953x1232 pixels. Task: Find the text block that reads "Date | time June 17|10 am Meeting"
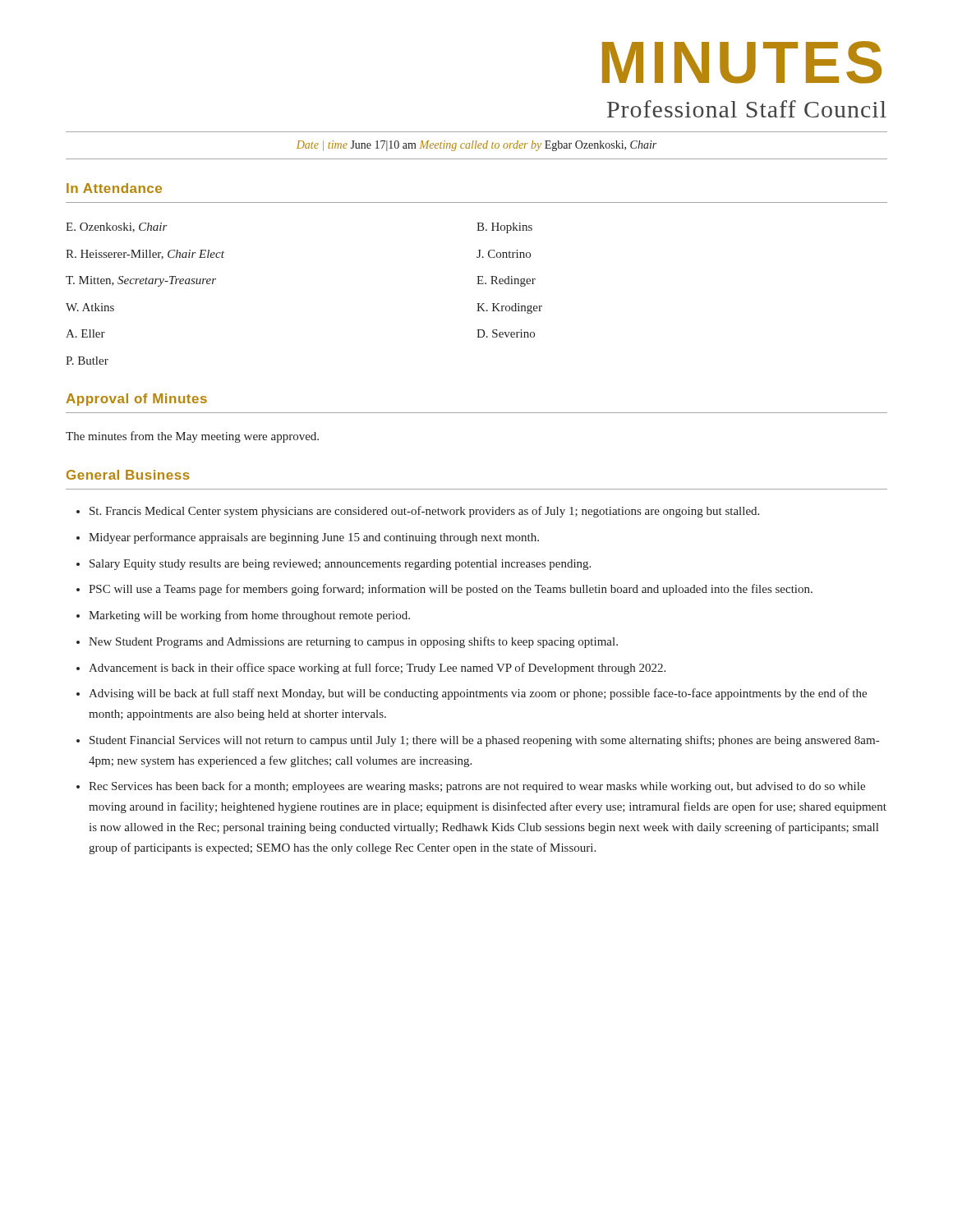pyautogui.click(x=476, y=145)
